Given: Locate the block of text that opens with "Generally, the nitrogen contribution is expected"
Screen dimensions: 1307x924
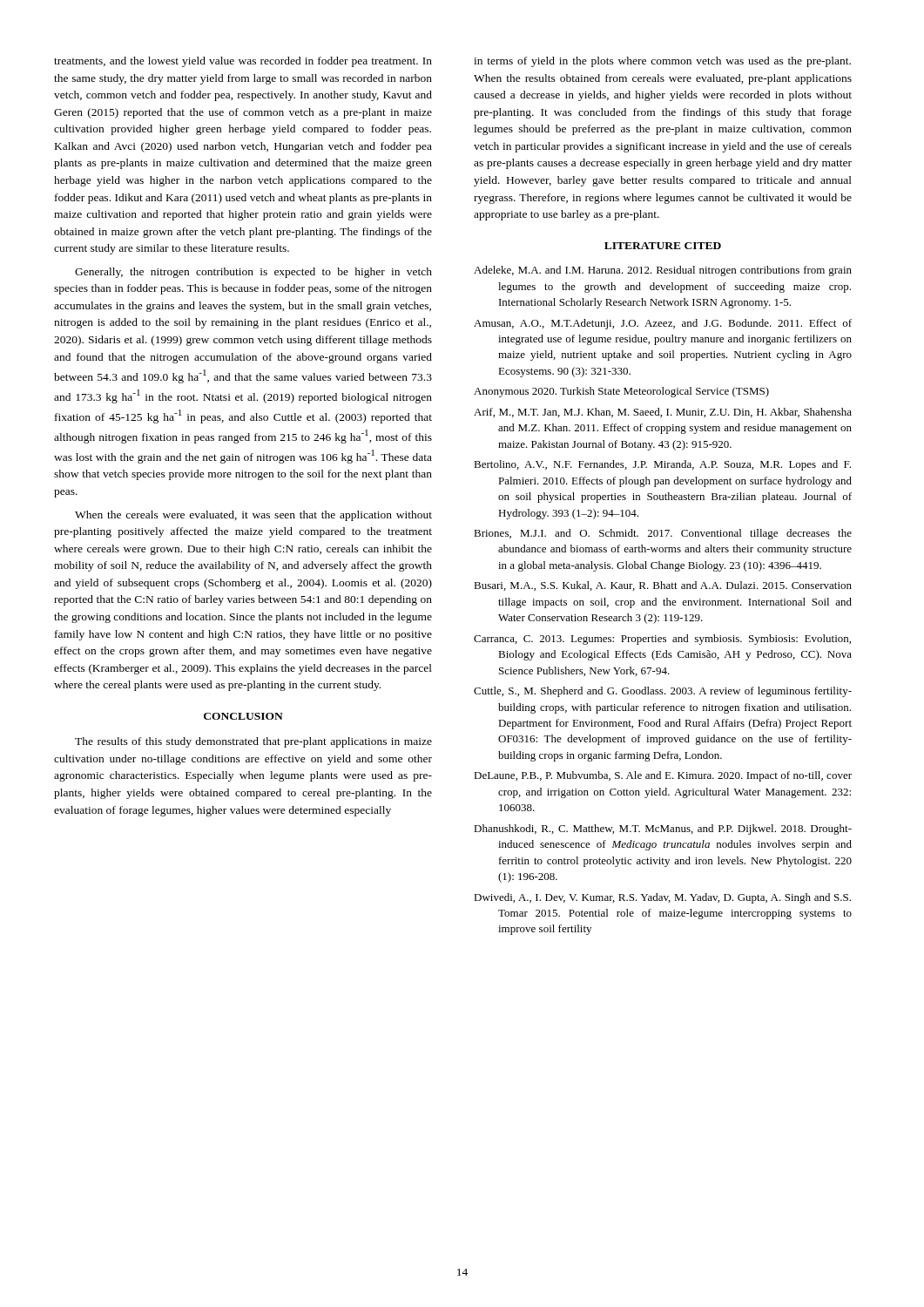Looking at the screenshot, I should pyautogui.click(x=243, y=381).
